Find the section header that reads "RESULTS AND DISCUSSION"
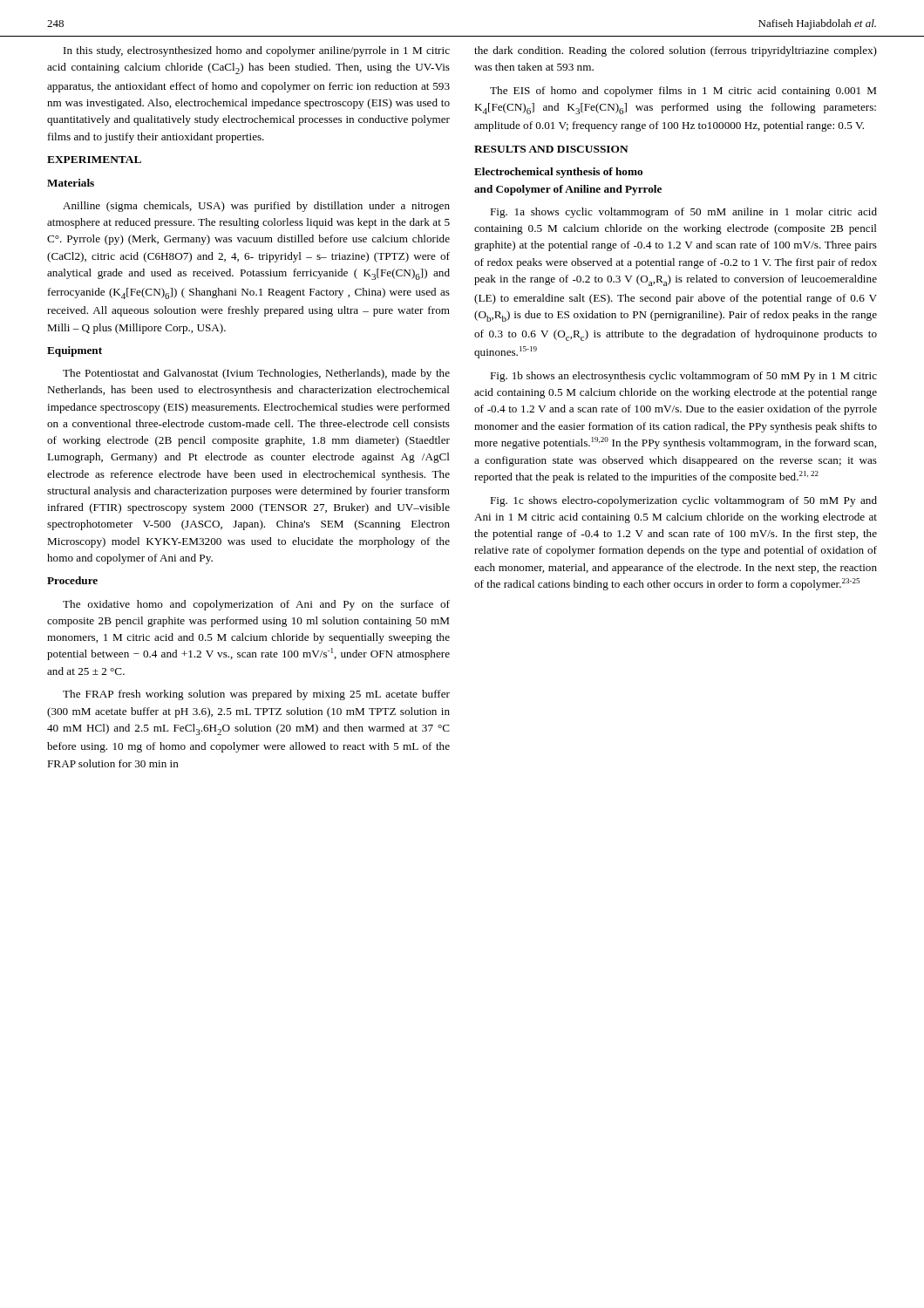Viewport: 924px width, 1308px height. click(x=551, y=149)
